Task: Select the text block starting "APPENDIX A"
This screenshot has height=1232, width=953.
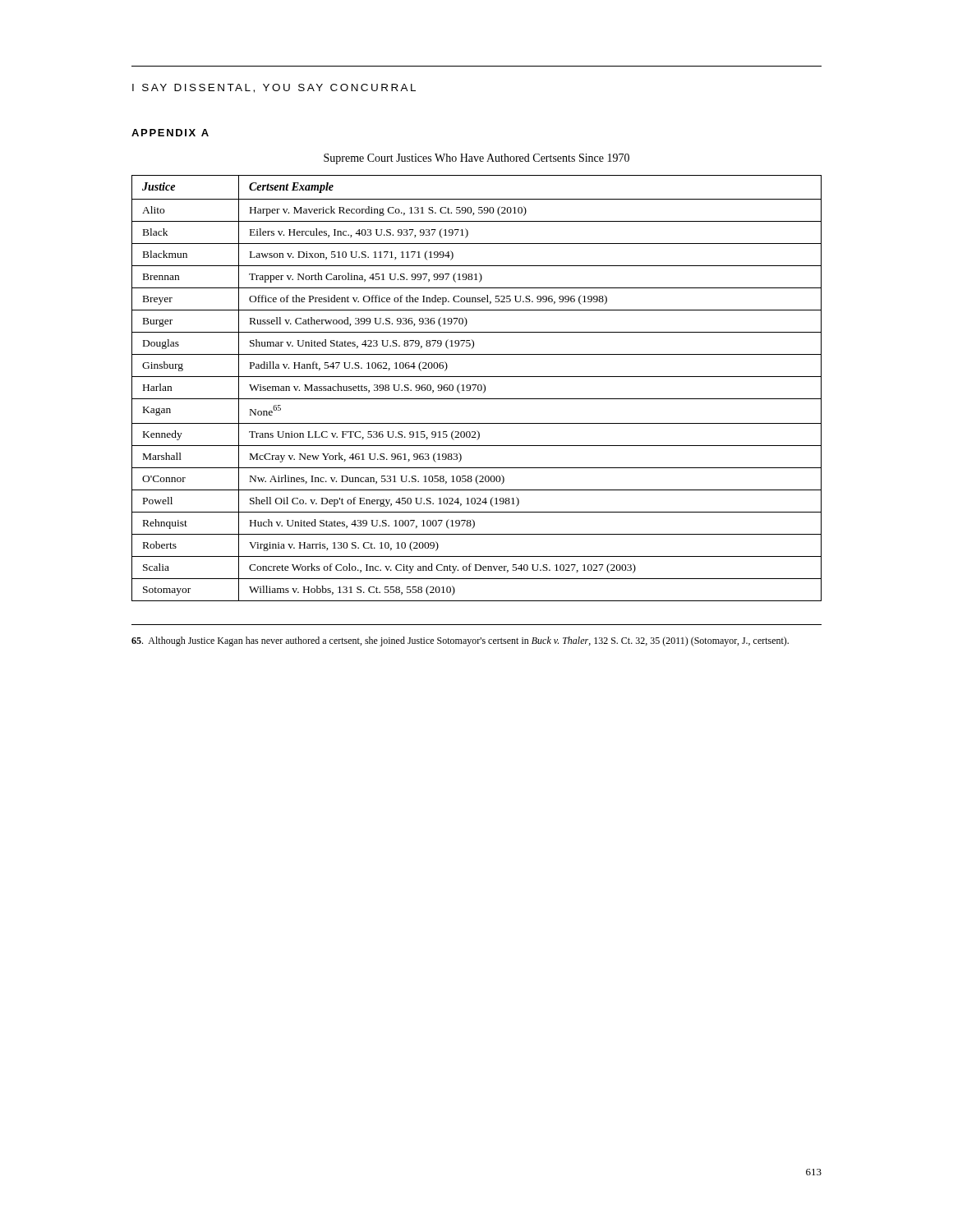Action: [x=171, y=133]
